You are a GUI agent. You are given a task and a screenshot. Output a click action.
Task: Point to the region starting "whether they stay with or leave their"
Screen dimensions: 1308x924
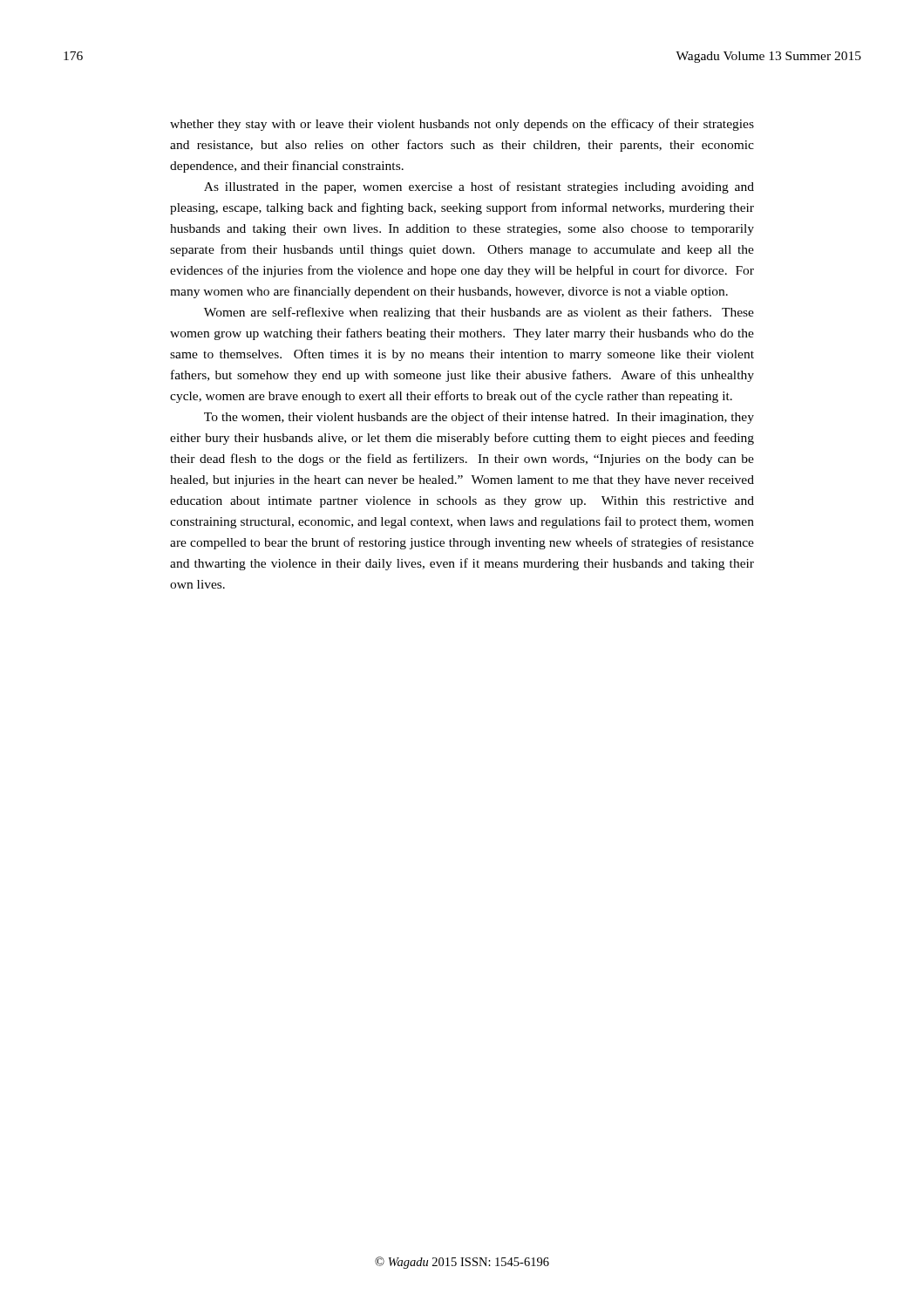[x=462, y=354]
